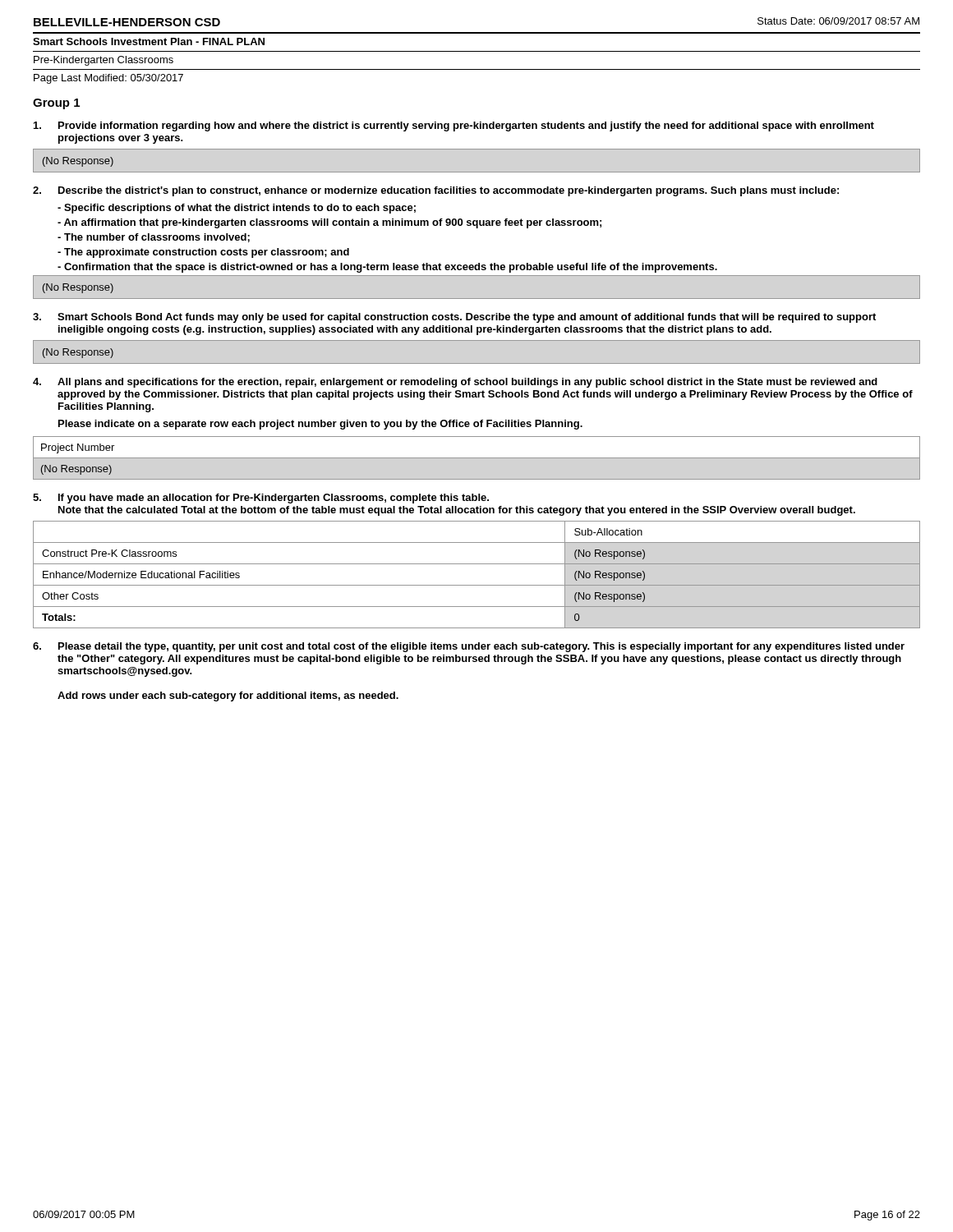Find the table that mentions "Project Number"
This screenshot has width=953, height=1232.
(476, 458)
